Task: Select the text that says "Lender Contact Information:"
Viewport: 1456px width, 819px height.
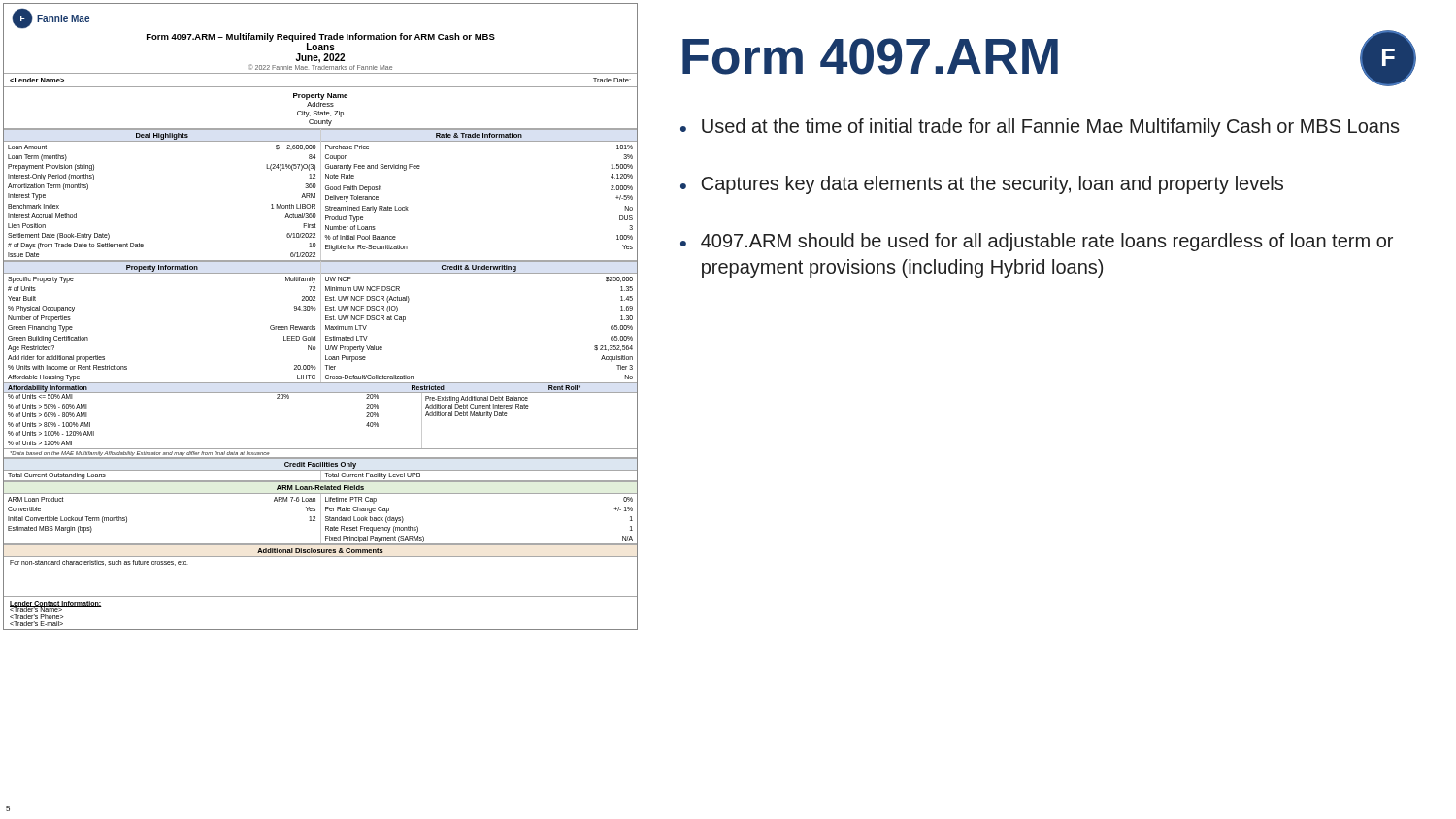Action: click(x=56, y=606)
